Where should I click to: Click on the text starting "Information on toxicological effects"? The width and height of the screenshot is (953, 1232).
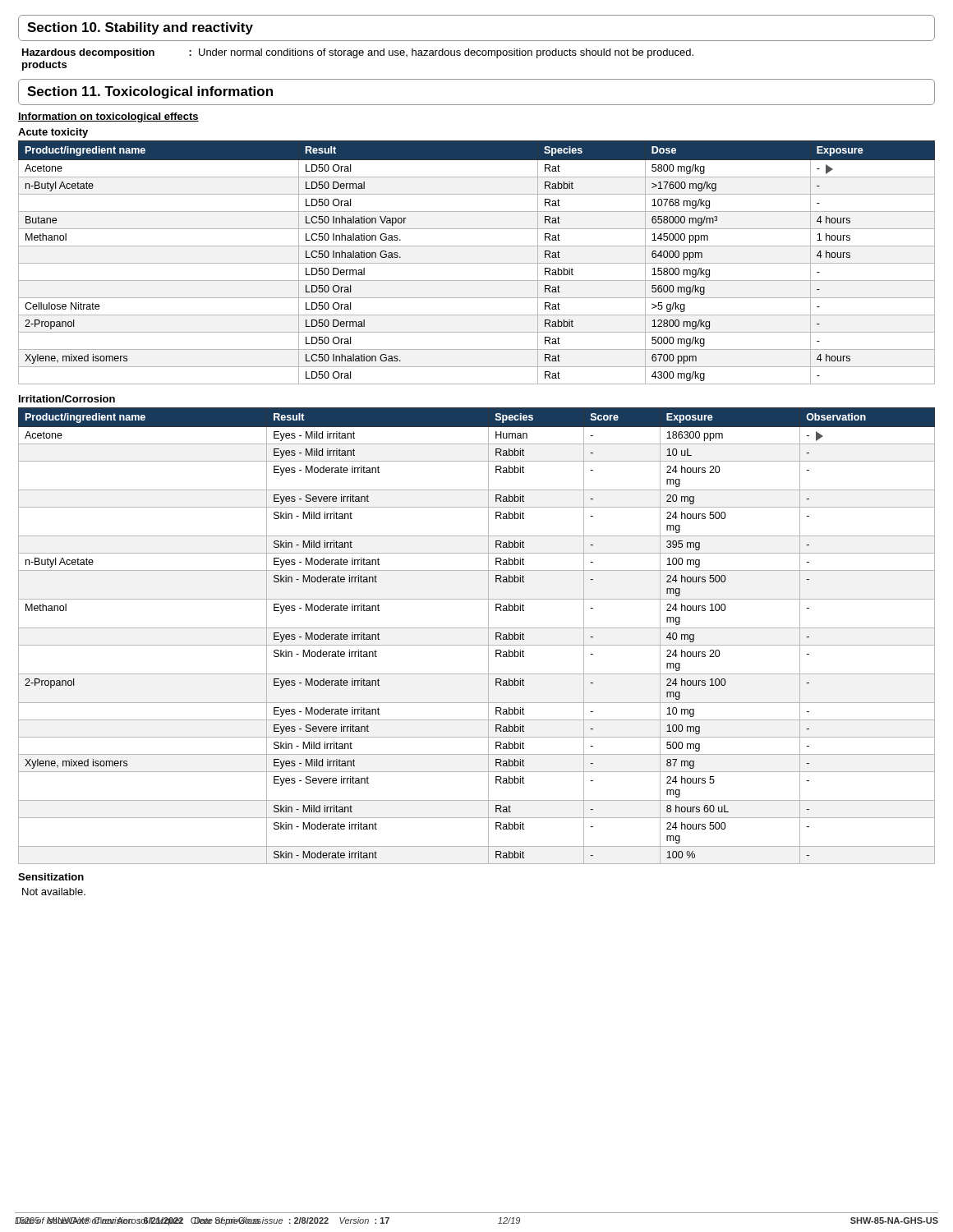tap(476, 116)
